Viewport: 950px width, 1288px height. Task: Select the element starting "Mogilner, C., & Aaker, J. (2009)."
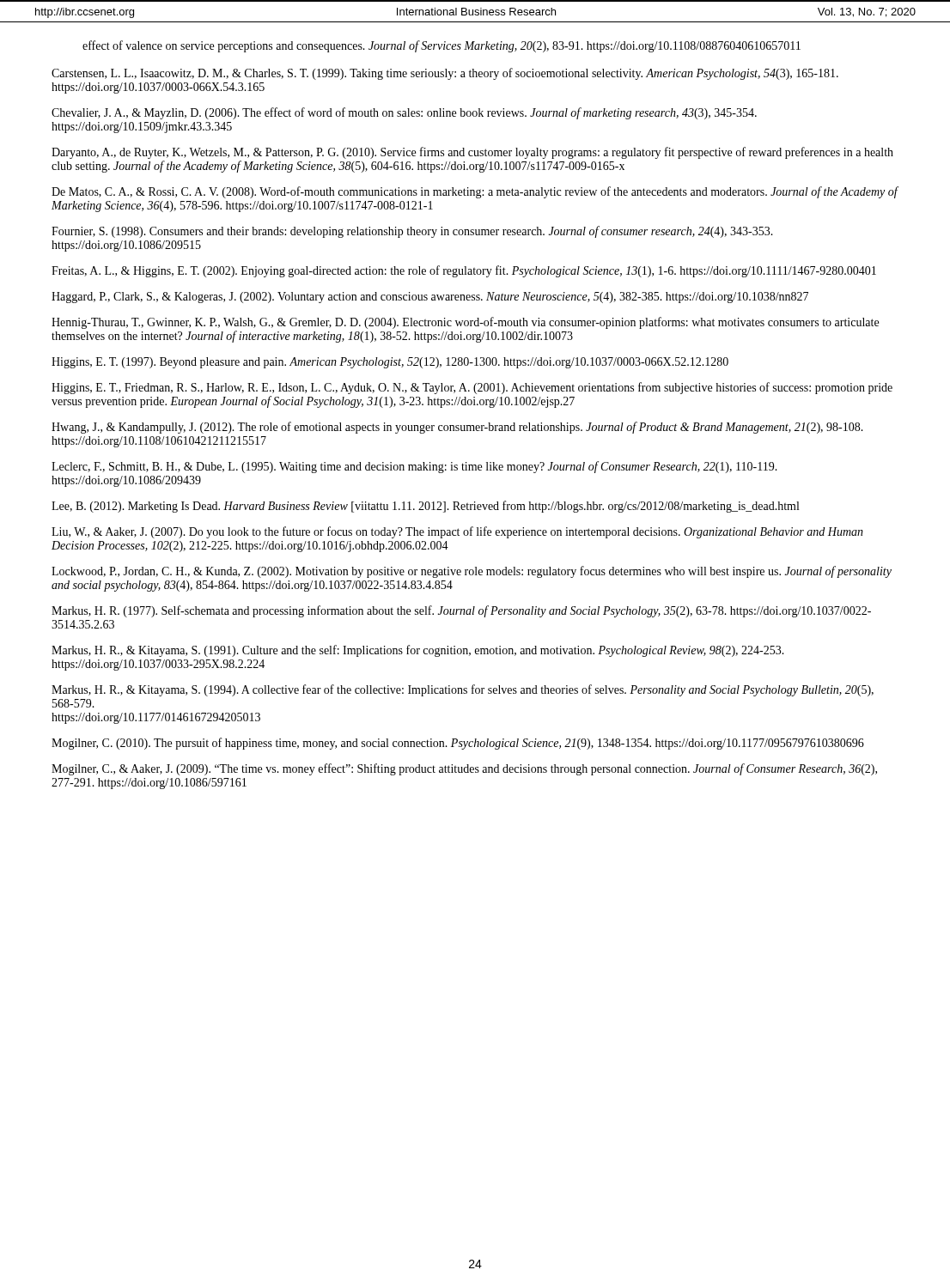point(475,776)
